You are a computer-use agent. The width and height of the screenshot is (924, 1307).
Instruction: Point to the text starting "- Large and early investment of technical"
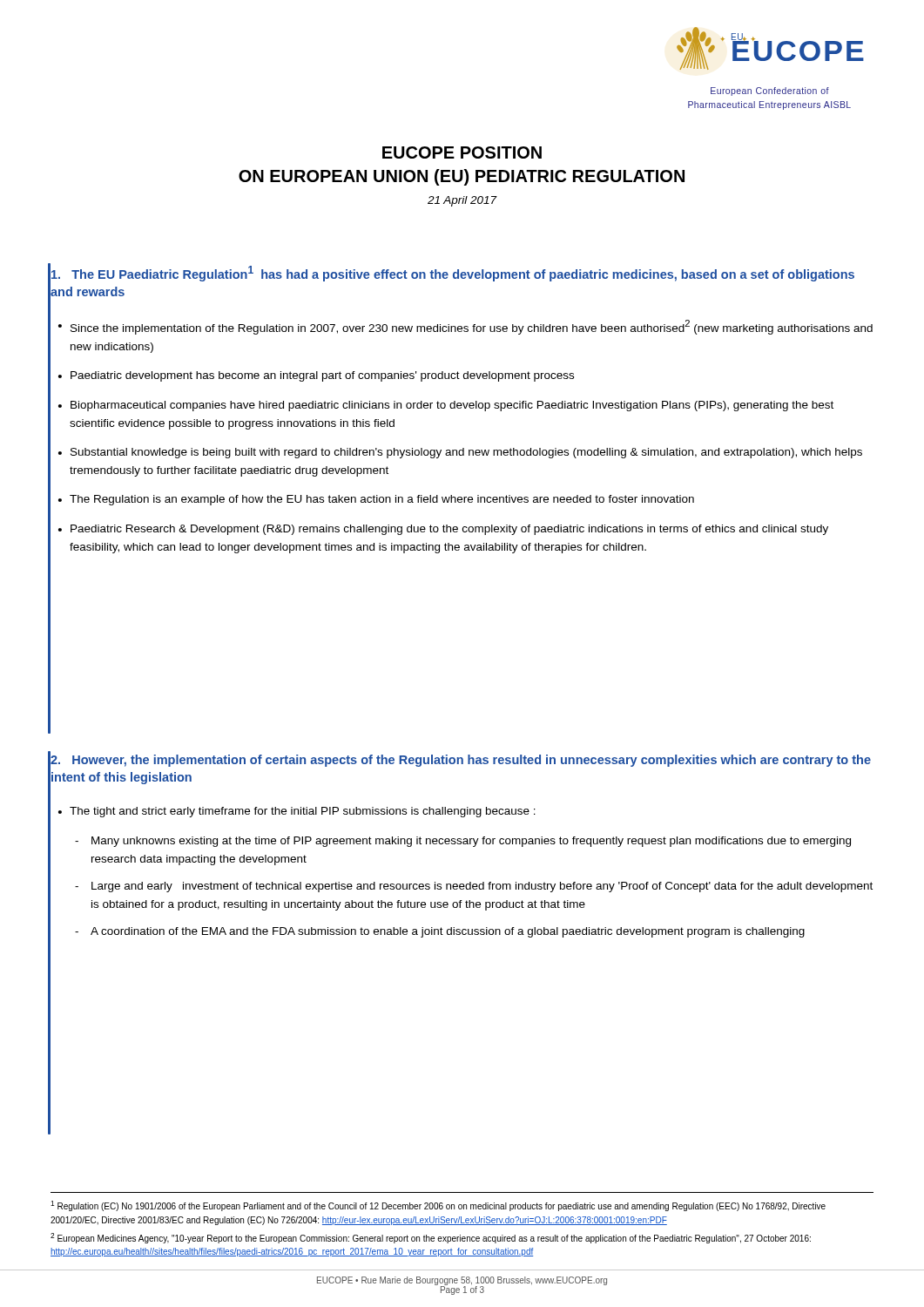point(474,896)
